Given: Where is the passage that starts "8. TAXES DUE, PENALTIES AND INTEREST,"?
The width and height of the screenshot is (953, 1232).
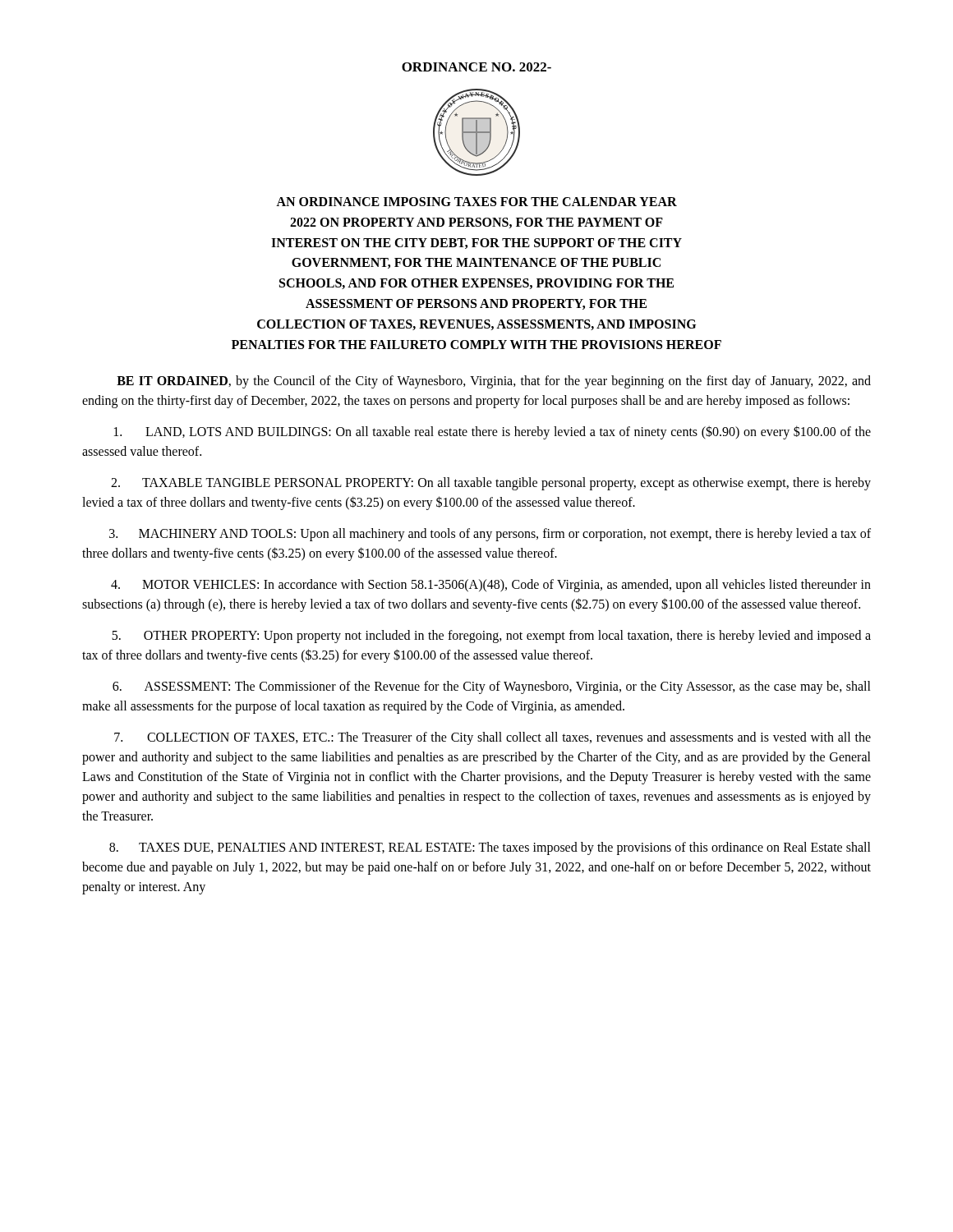Looking at the screenshot, I should pyautogui.click(x=476, y=867).
